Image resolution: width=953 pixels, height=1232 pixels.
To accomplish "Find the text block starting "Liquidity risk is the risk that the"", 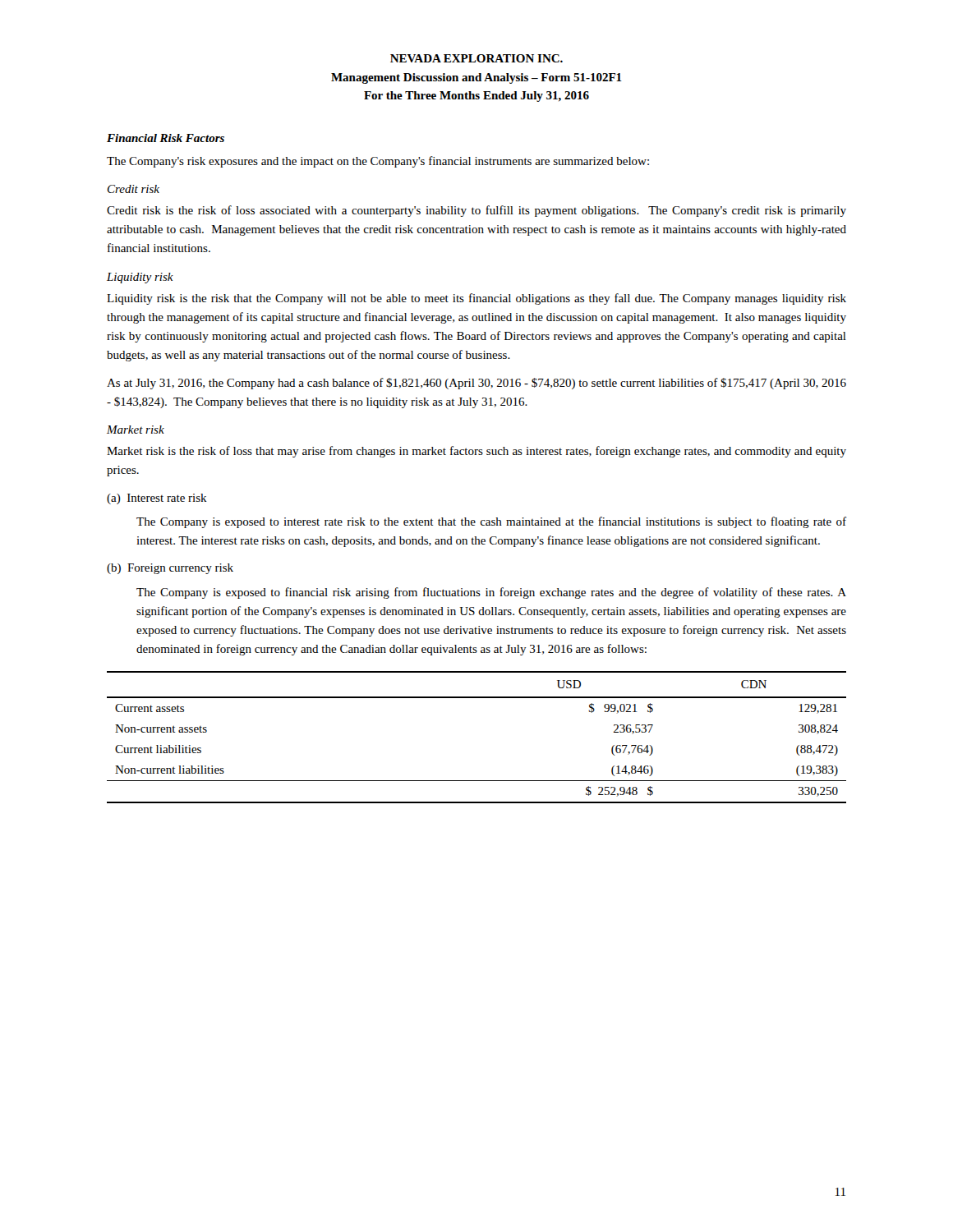I will click(x=476, y=326).
